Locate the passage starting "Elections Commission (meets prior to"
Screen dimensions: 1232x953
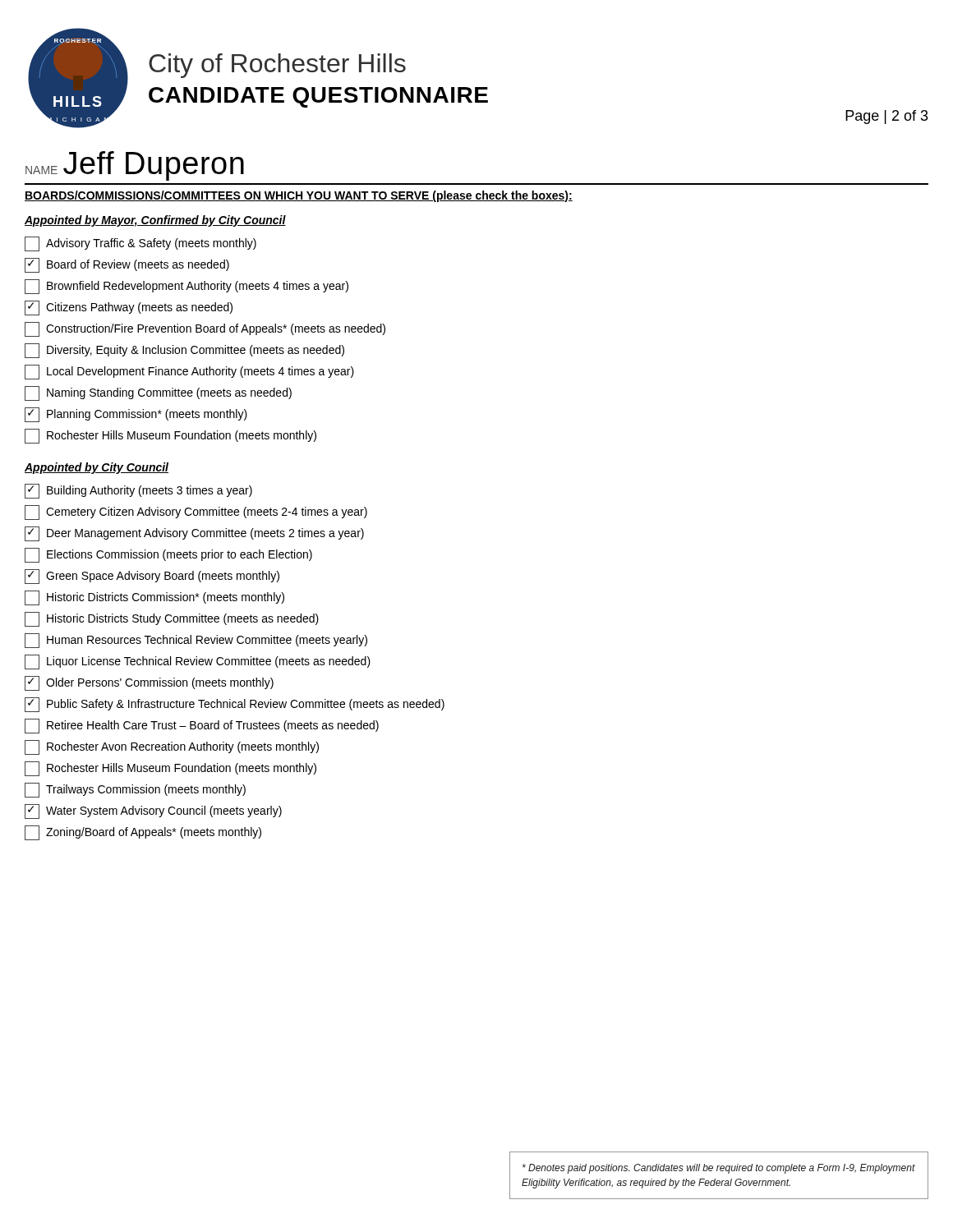[x=169, y=555]
